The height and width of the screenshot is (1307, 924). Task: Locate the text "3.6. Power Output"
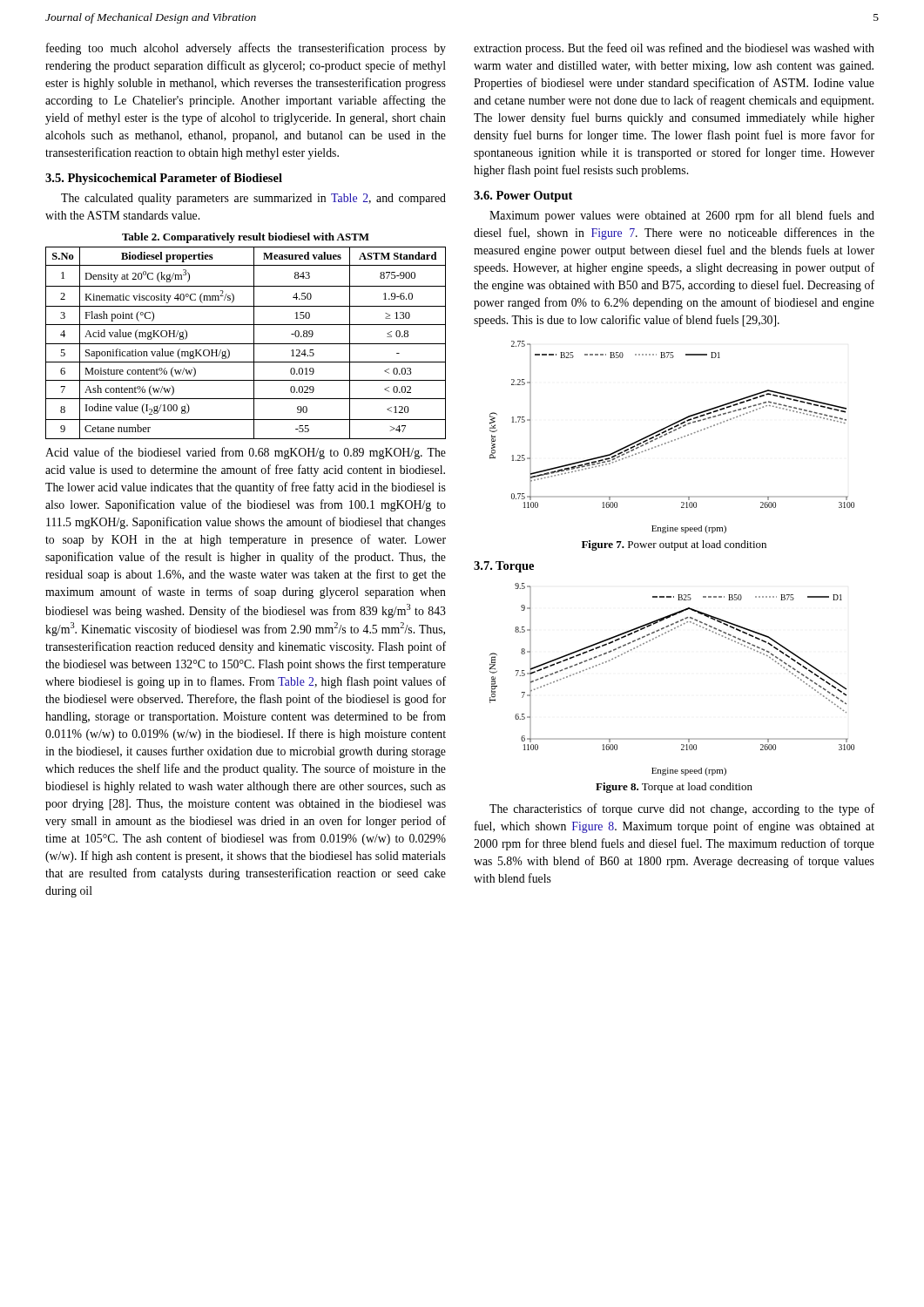click(x=523, y=195)
